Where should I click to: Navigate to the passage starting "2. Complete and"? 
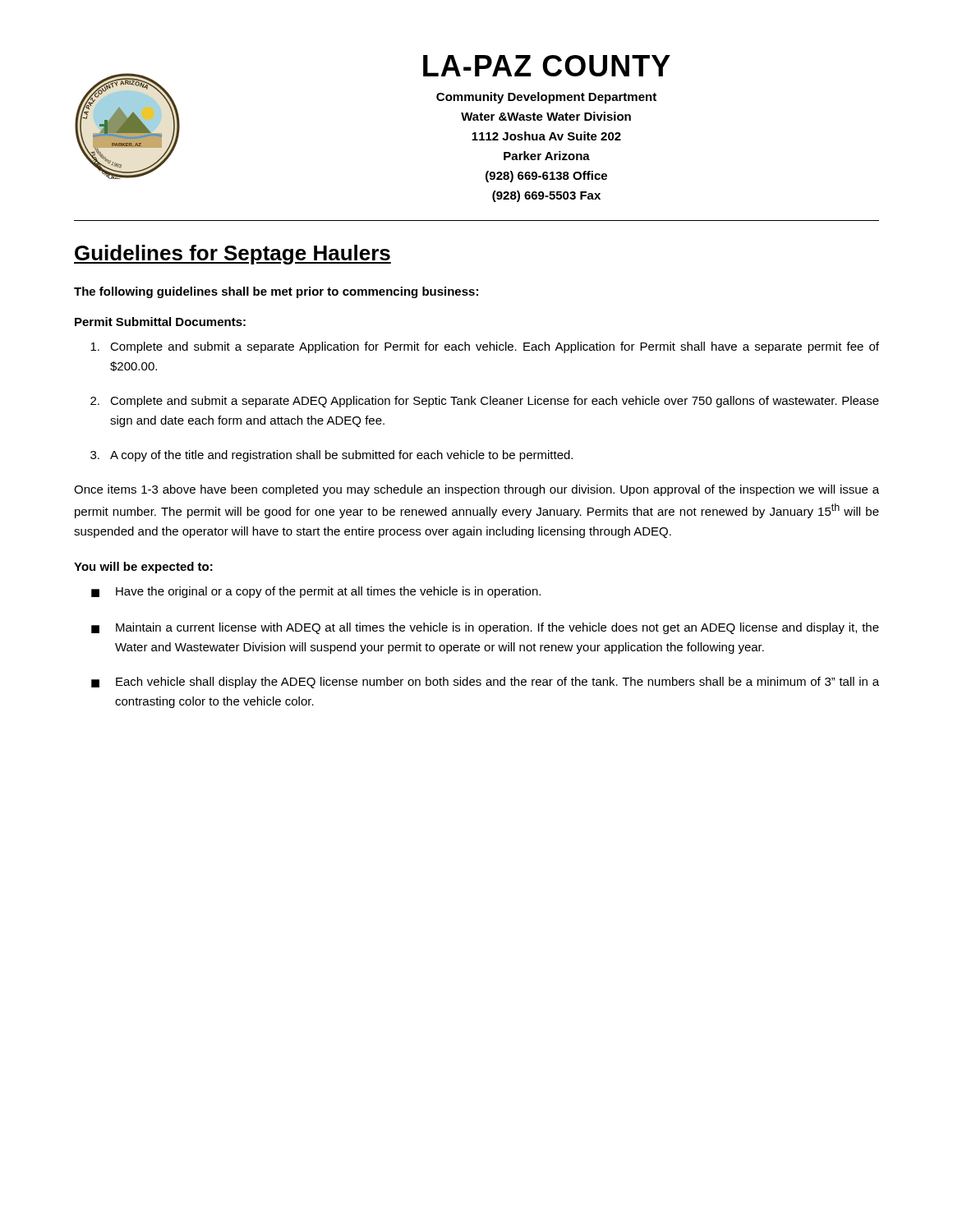(x=476, y=411)
